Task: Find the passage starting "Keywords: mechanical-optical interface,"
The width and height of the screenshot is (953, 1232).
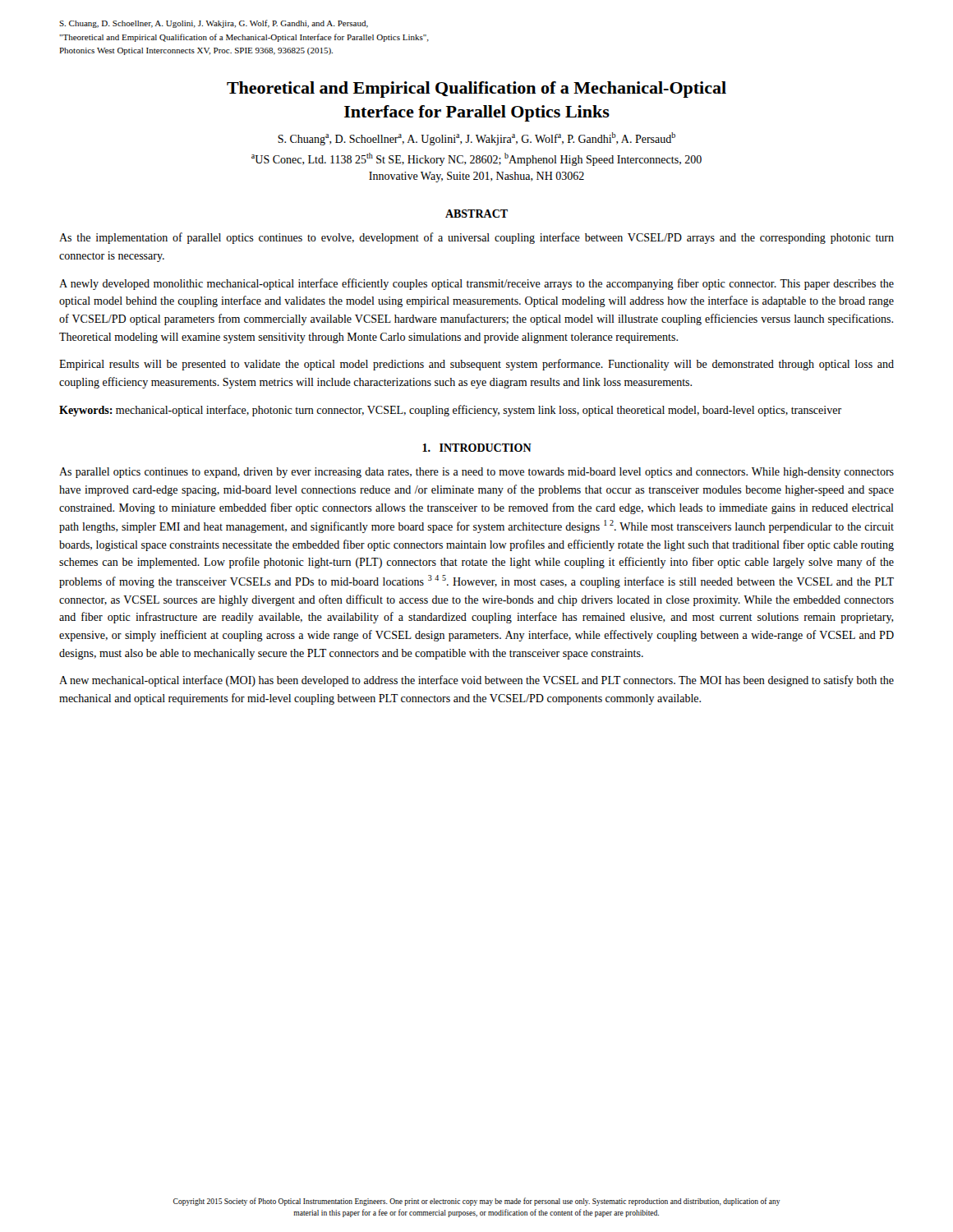Action: 450,410
